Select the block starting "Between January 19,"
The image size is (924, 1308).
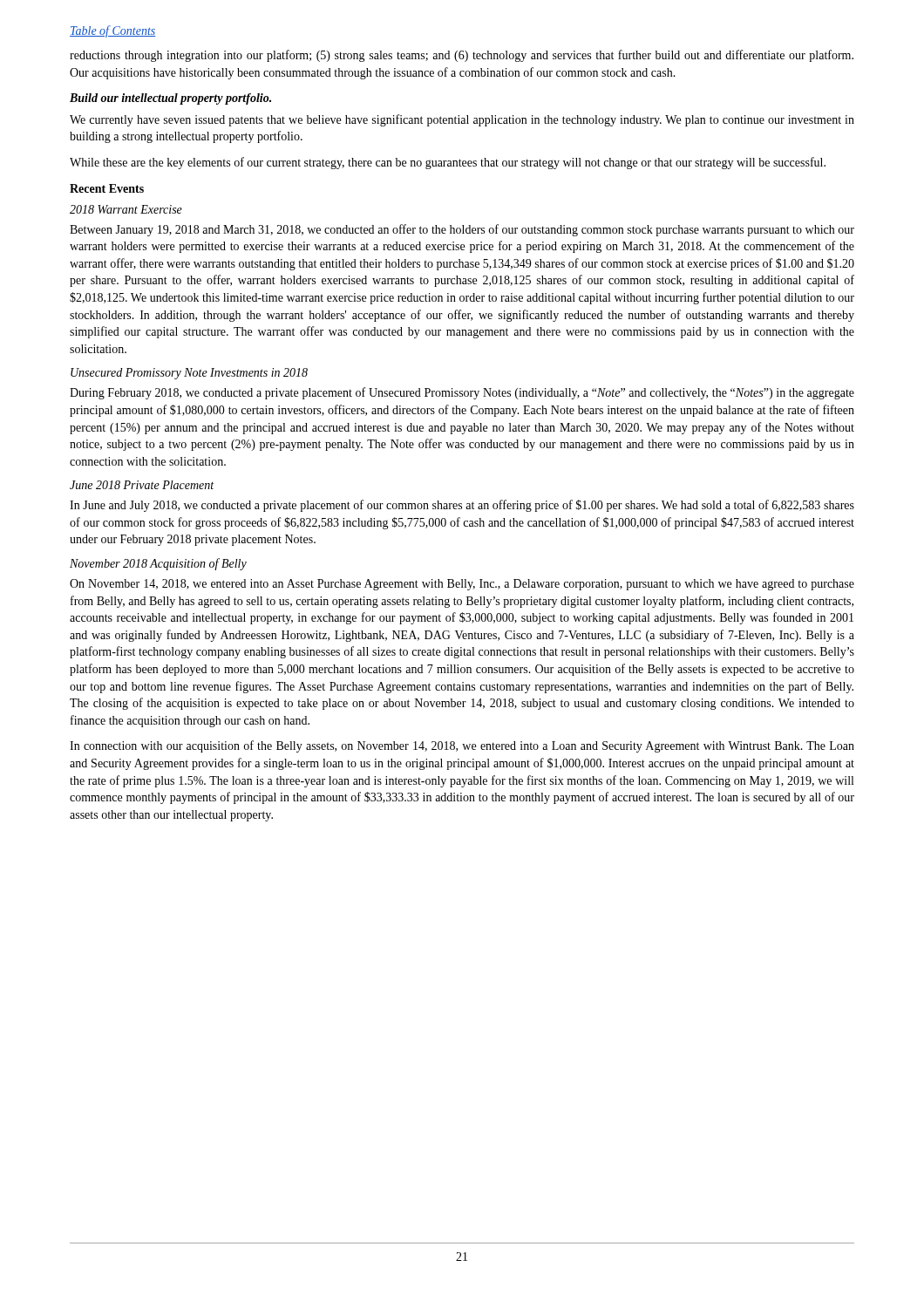462,289
